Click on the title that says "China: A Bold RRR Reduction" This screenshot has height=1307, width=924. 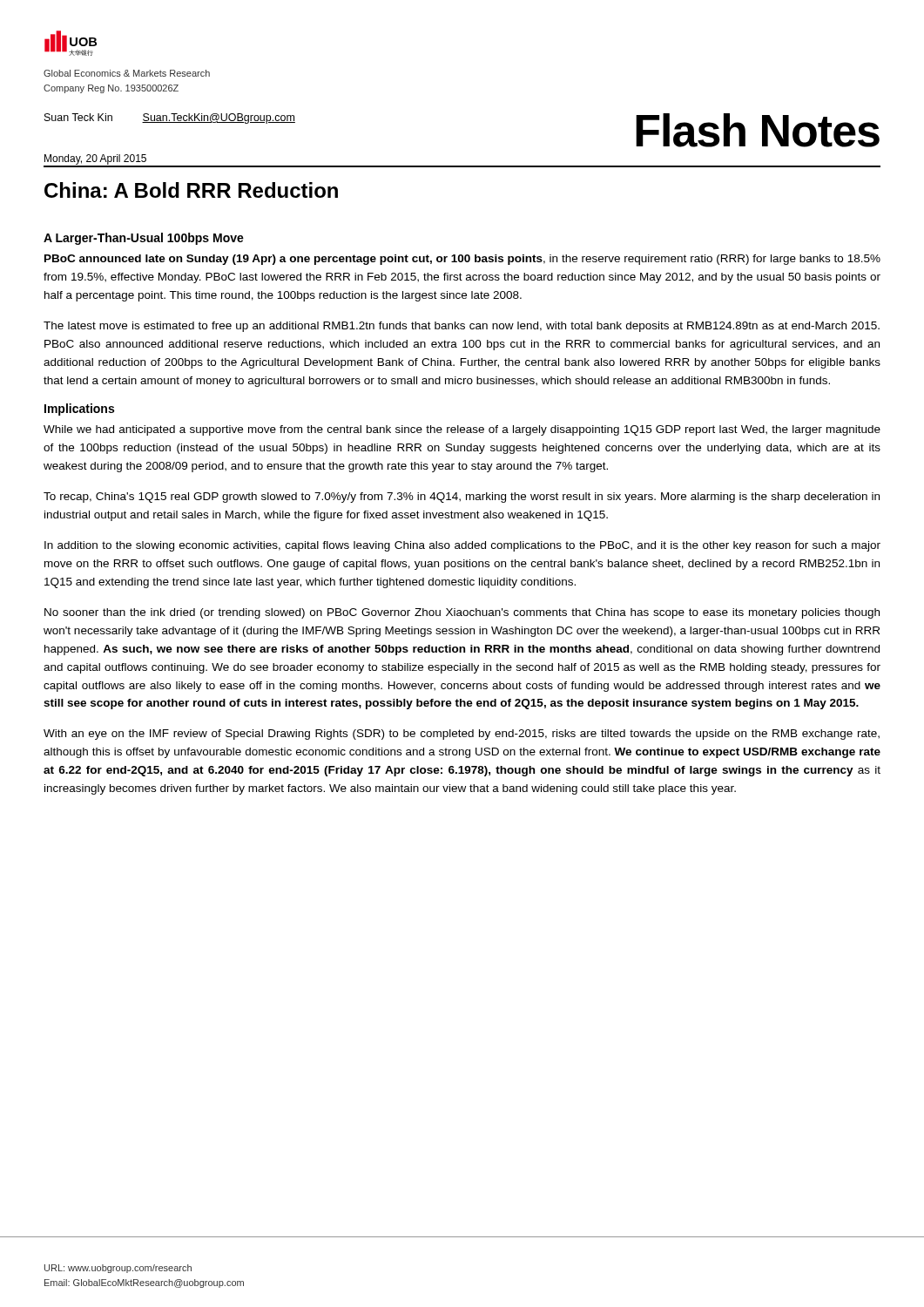pyautogui.click(x=191, y=190)
